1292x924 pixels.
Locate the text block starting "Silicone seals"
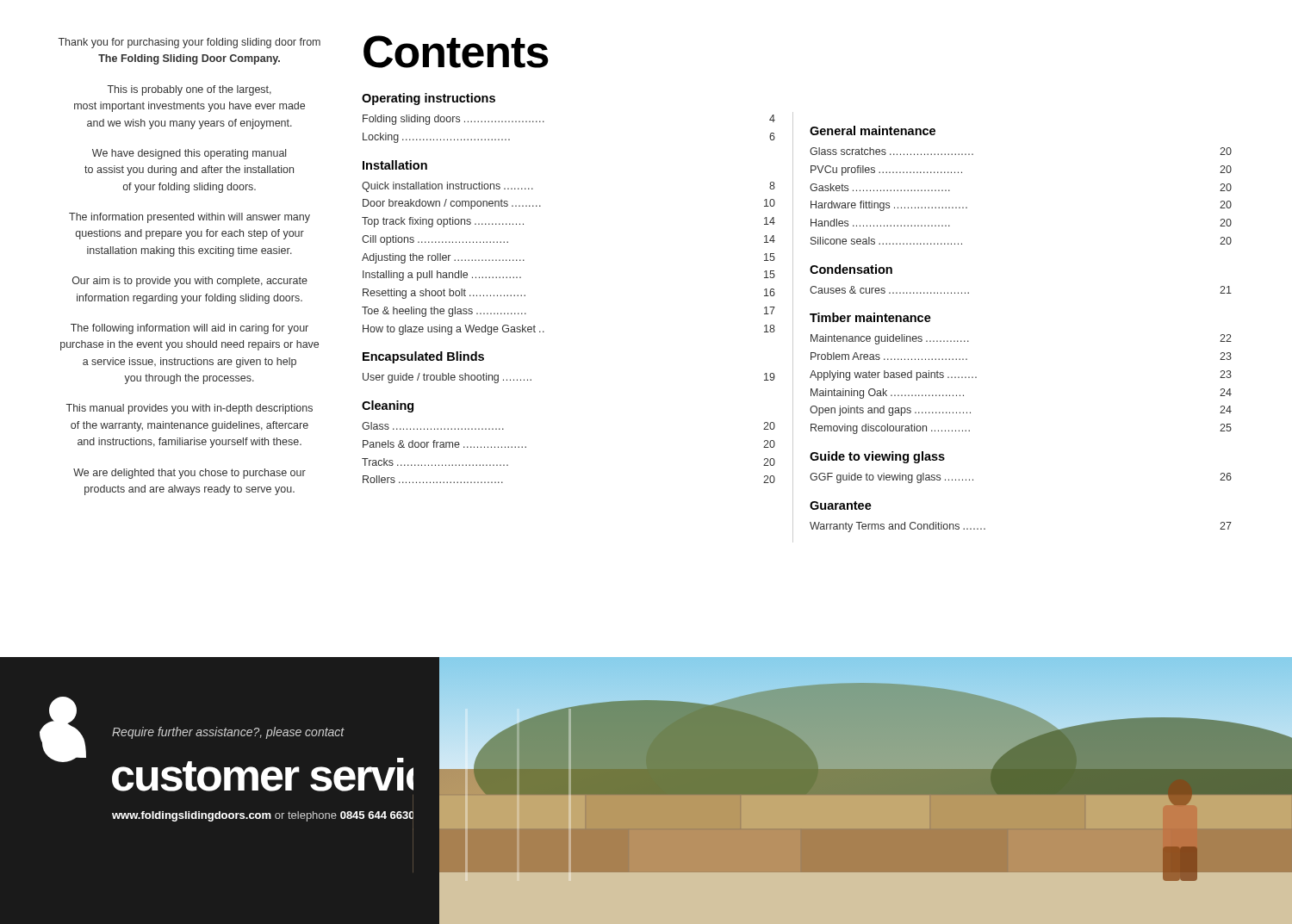point(844,242)
